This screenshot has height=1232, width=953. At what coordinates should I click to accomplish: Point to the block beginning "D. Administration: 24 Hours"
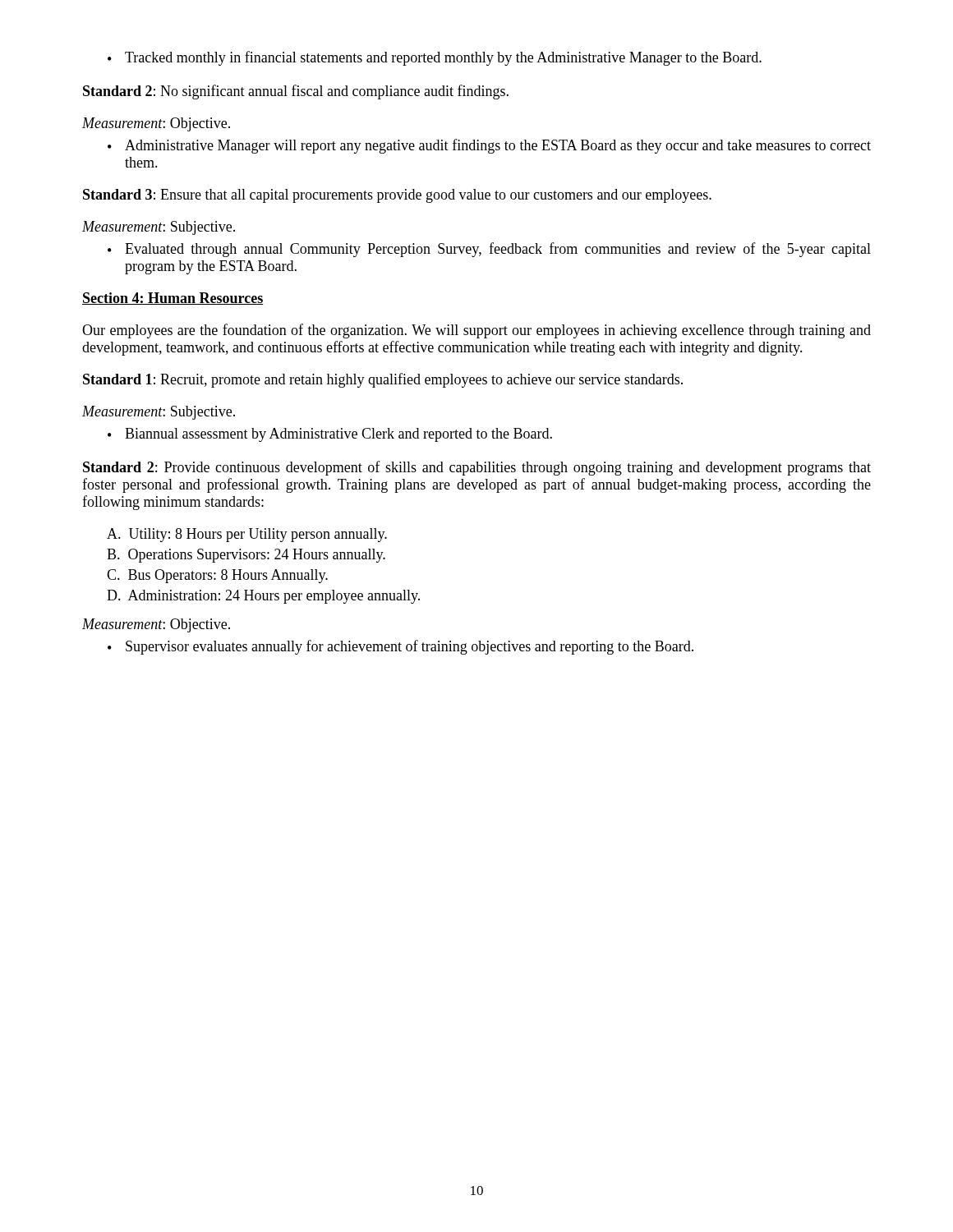click(264, 595)
